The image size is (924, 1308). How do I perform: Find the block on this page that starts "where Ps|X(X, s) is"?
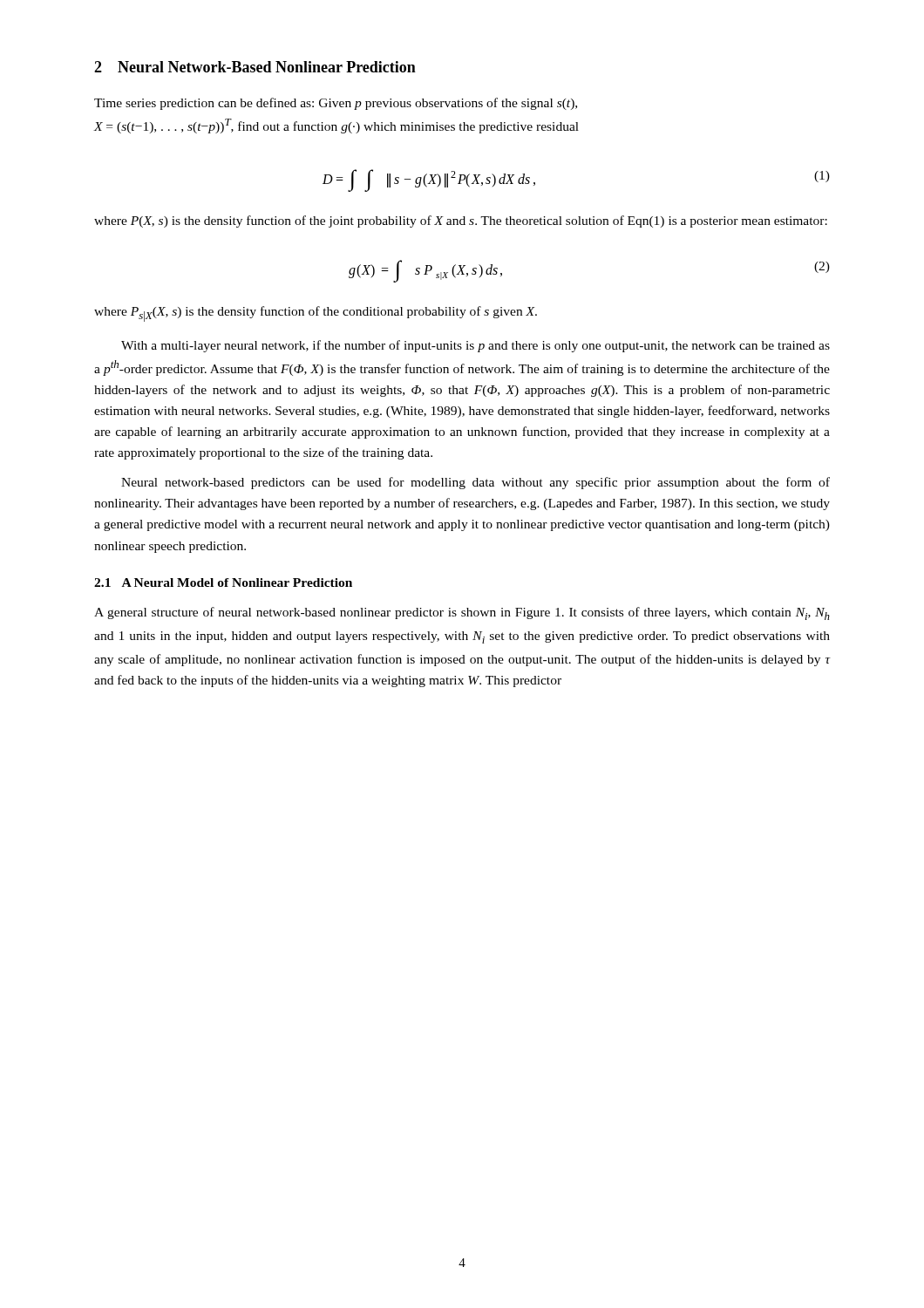click(462, 428)
